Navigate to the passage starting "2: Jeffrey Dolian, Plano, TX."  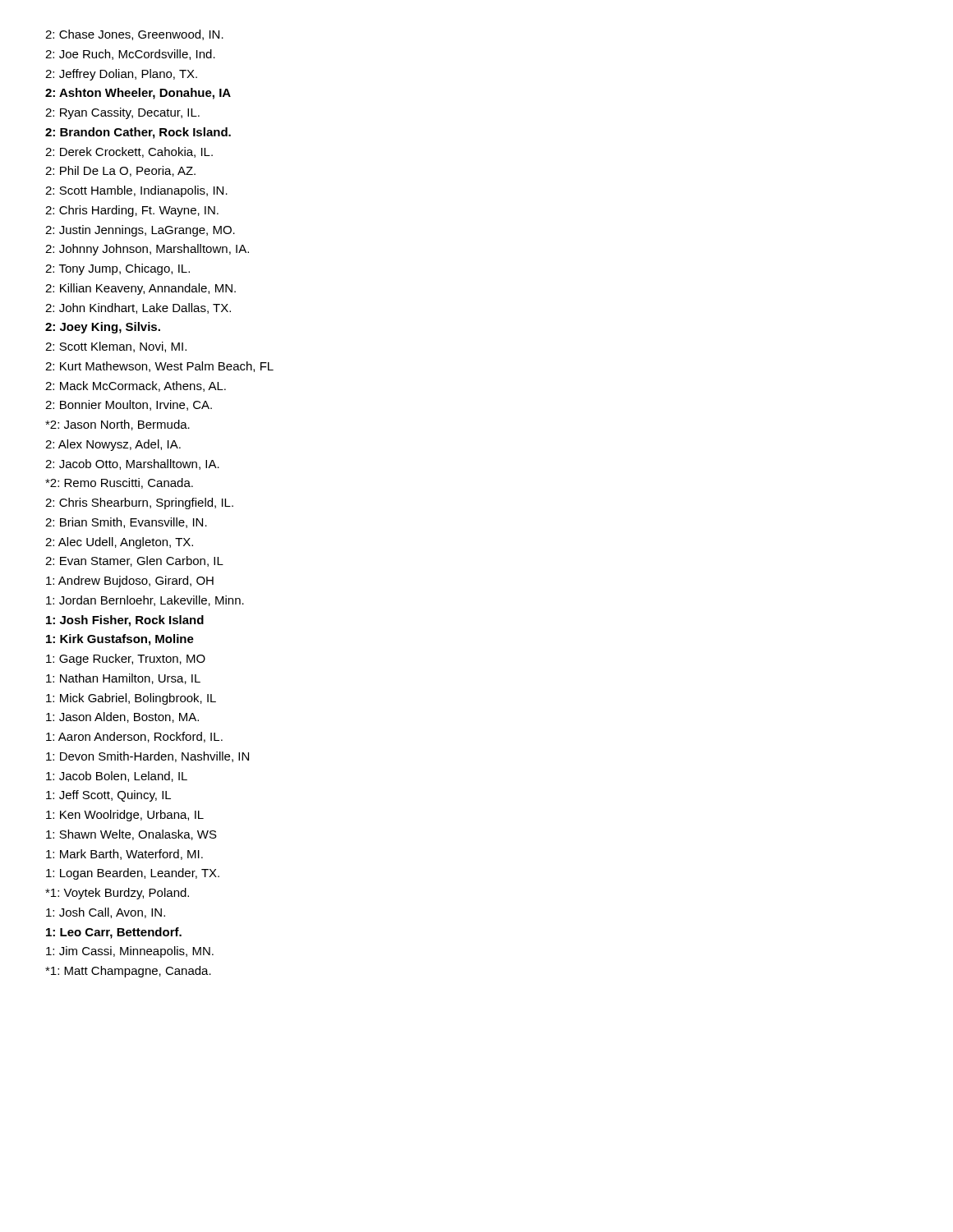122,73
